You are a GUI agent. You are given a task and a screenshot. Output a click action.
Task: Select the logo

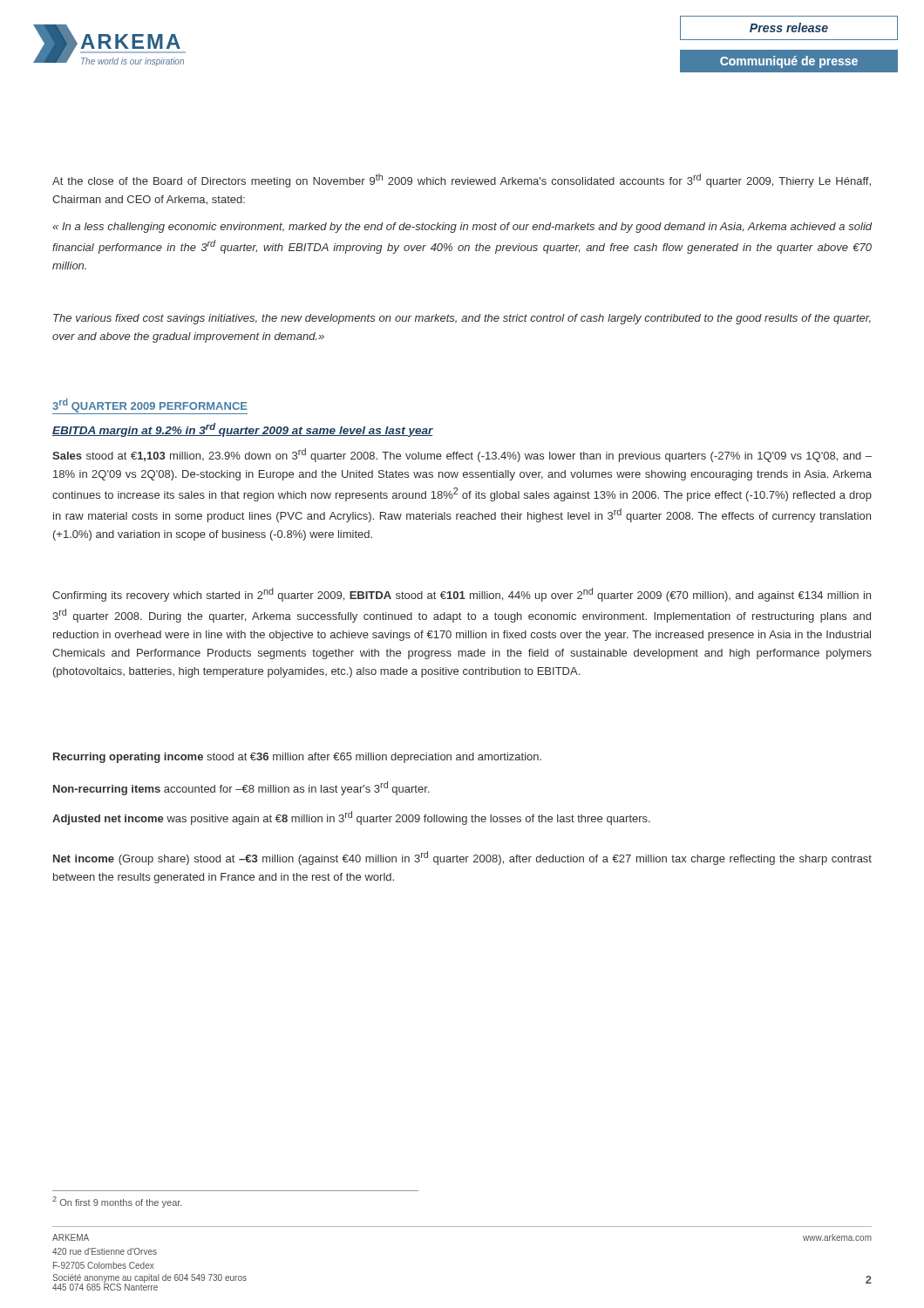point(107,45)
